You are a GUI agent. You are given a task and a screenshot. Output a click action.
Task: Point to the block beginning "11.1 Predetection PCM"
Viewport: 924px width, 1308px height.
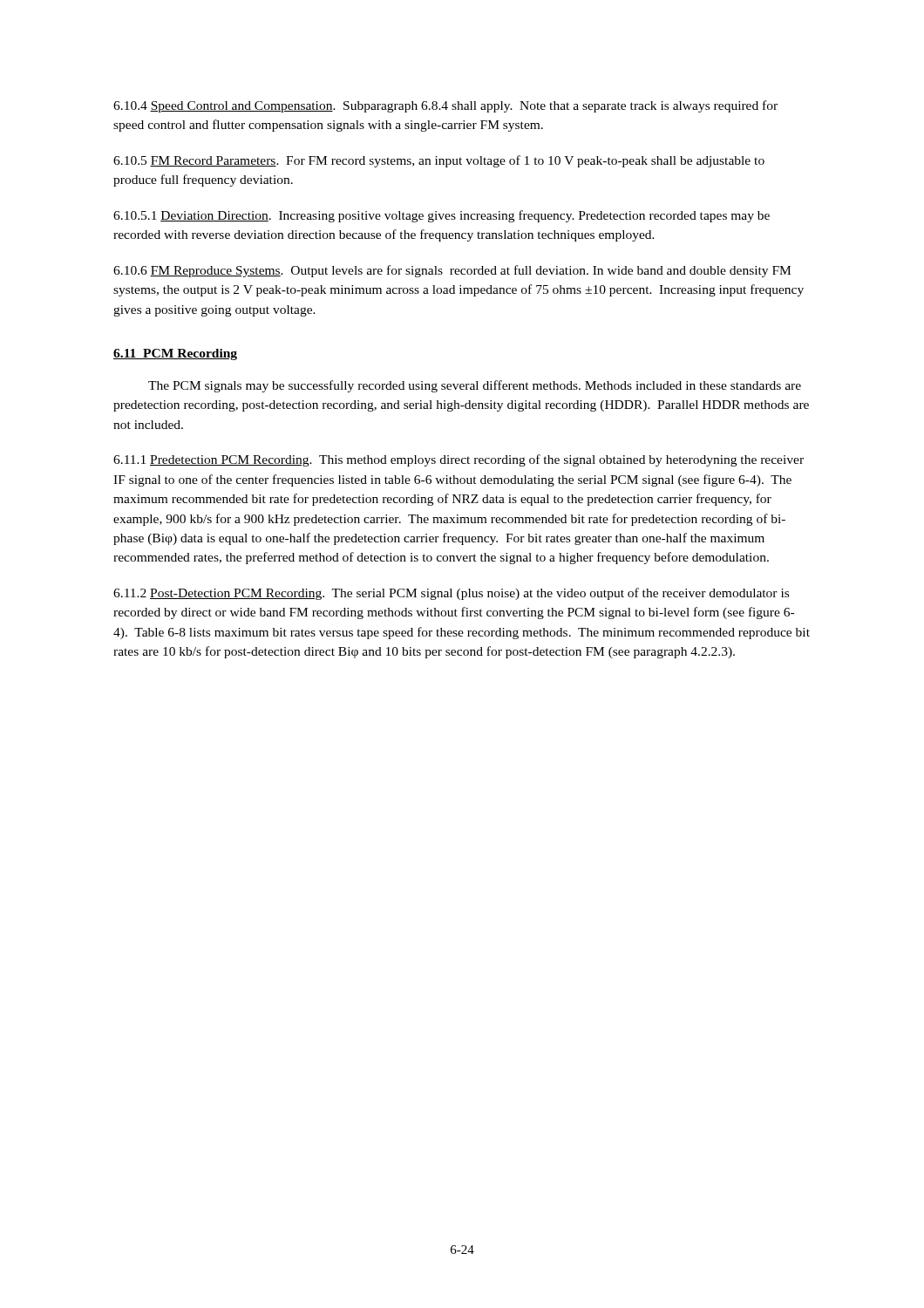click(462, 509)
